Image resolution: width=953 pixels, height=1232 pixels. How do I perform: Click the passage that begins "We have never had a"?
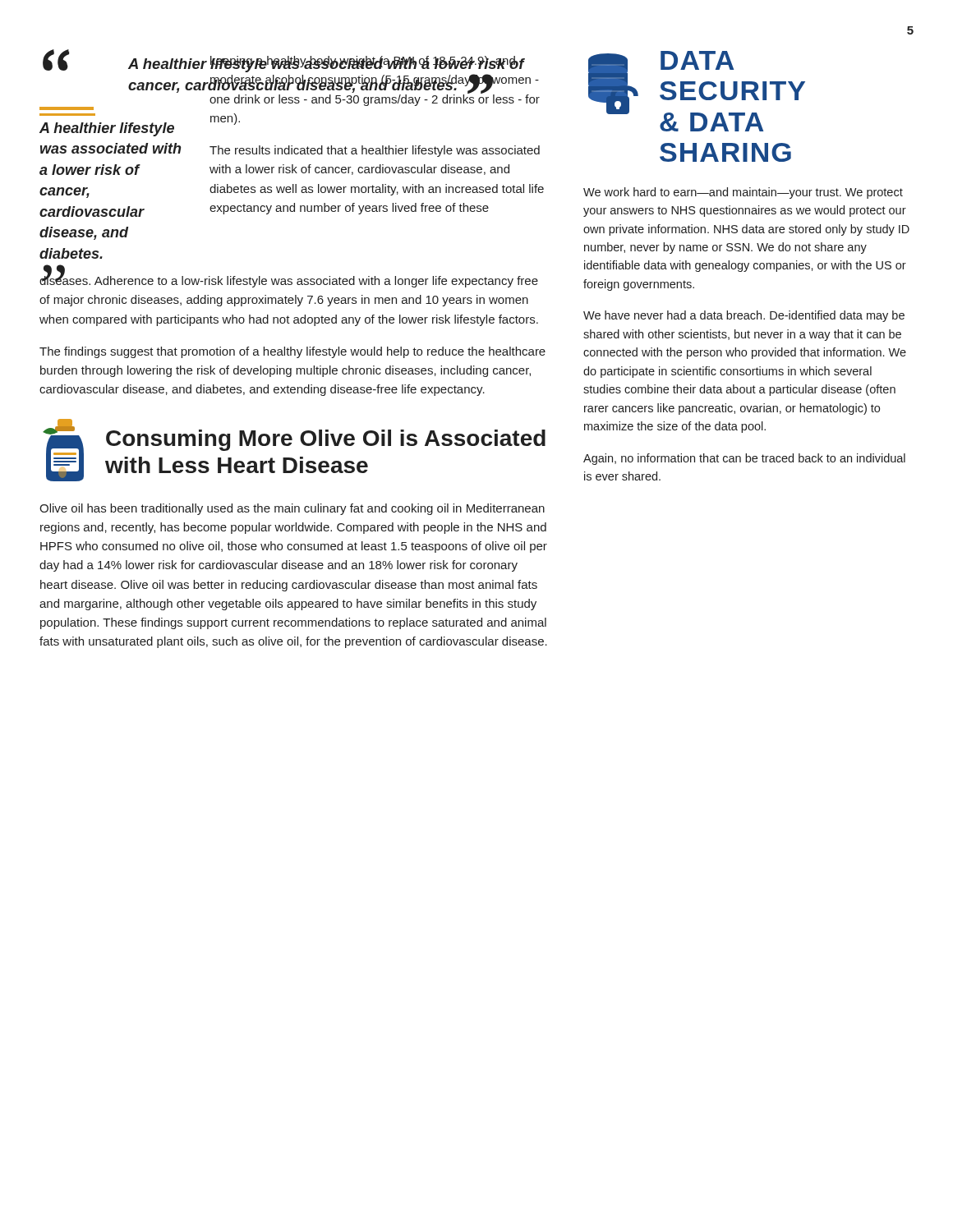[745, 371]
